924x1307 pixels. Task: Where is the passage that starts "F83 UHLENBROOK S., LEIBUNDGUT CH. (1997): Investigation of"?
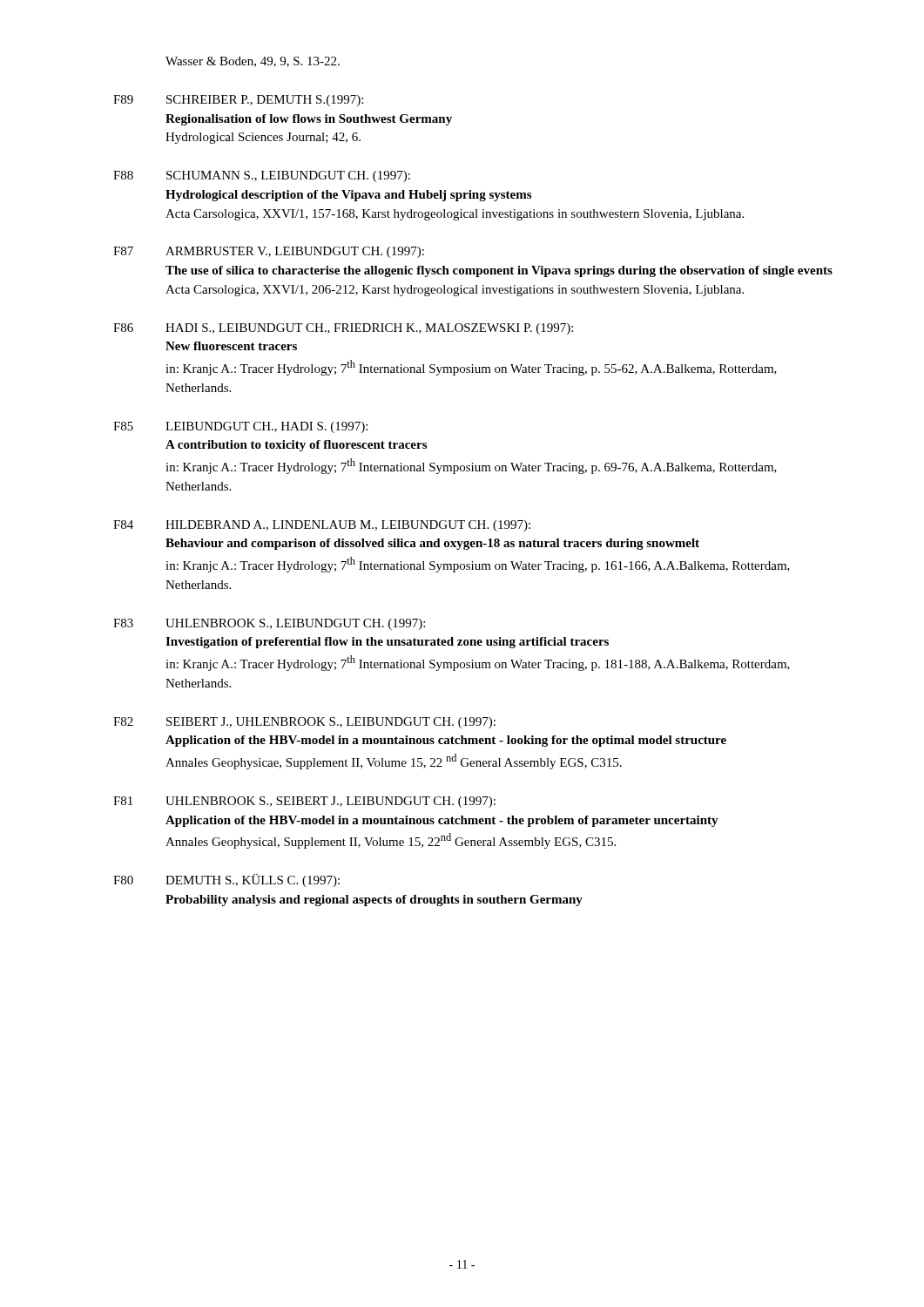click(x=475, y=654)
